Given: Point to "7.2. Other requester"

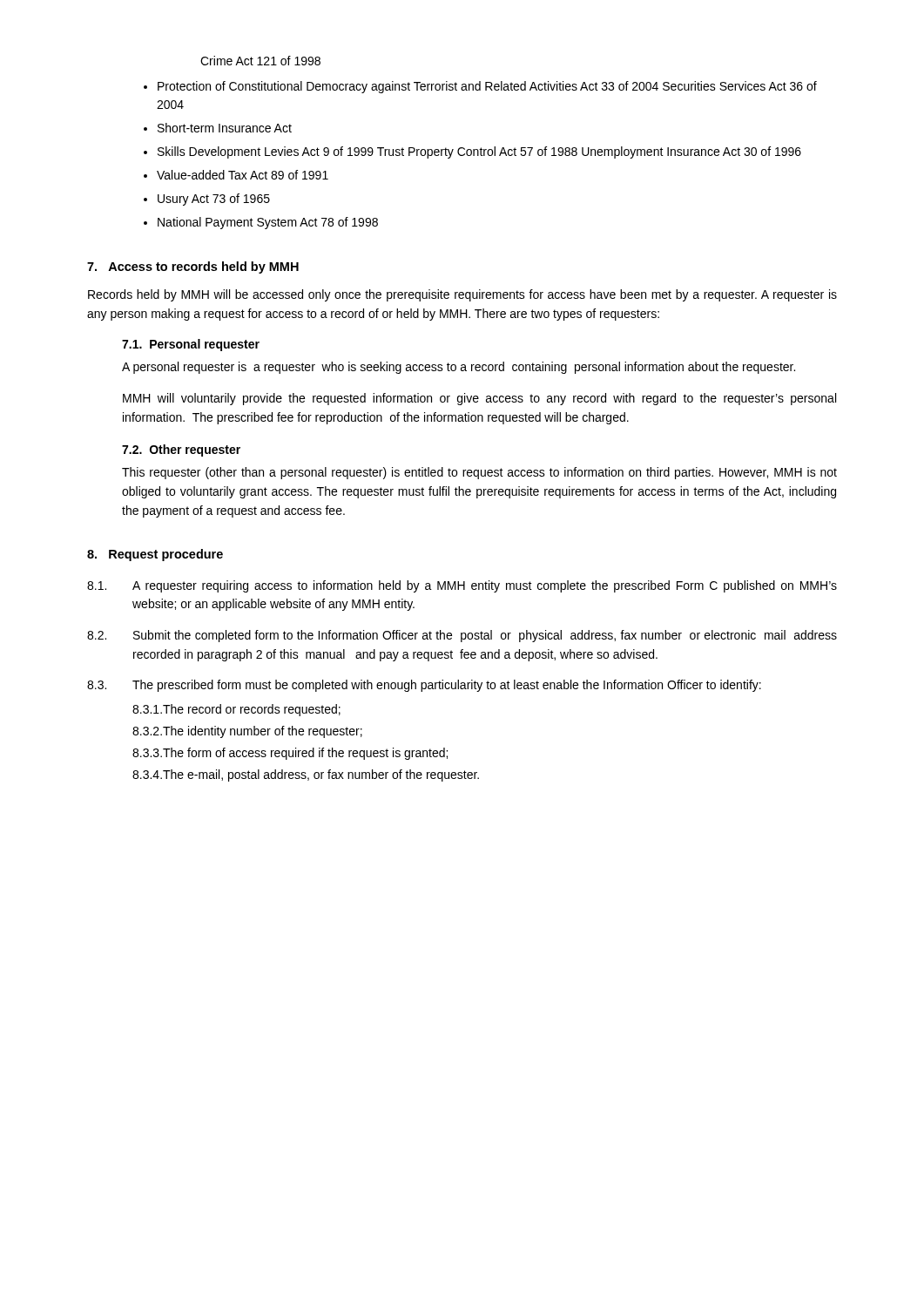Looking at the screenshot, I should [181, 450].
